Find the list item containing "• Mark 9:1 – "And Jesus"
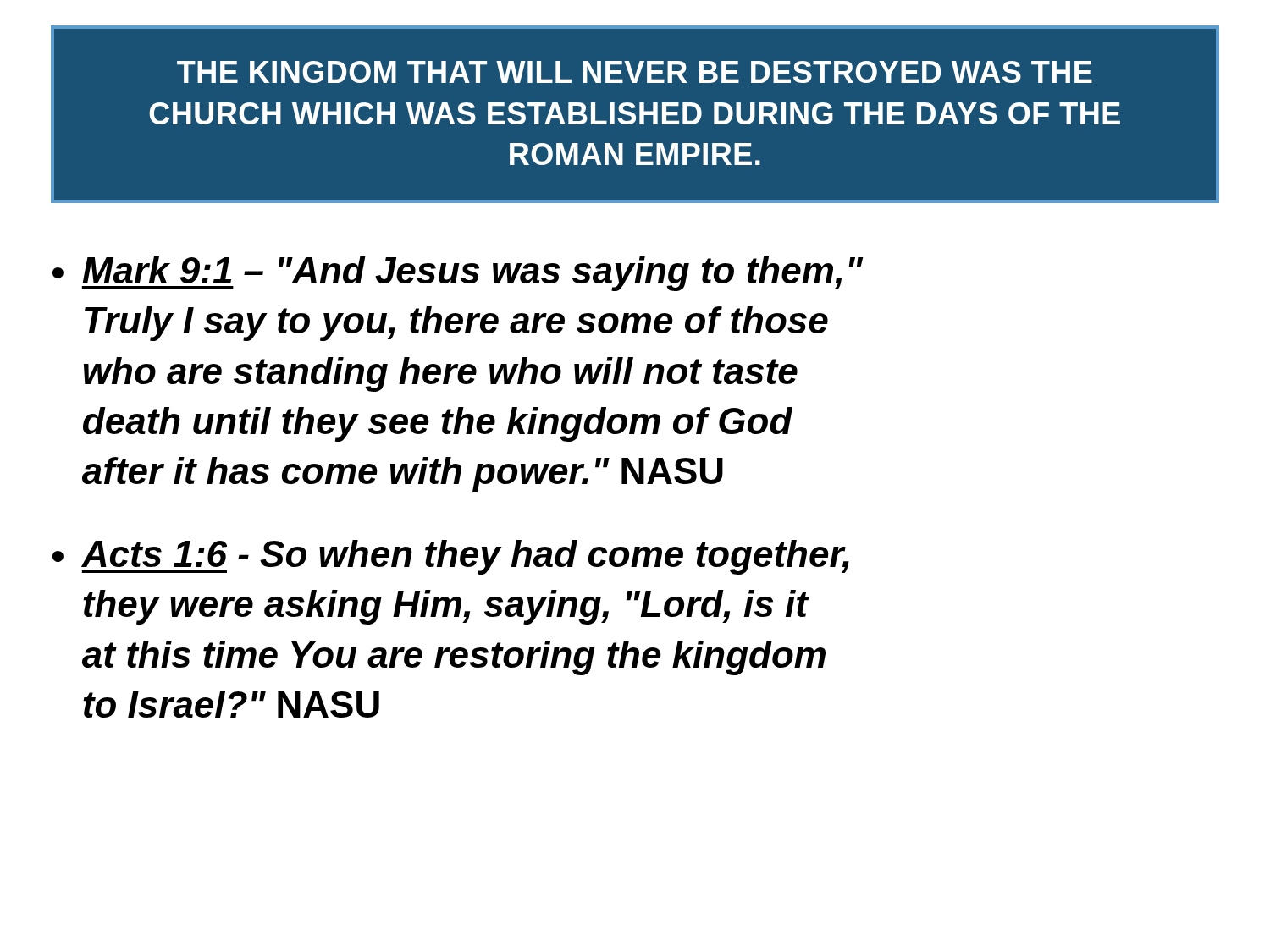1270x952 pixels. click(457, 371)
